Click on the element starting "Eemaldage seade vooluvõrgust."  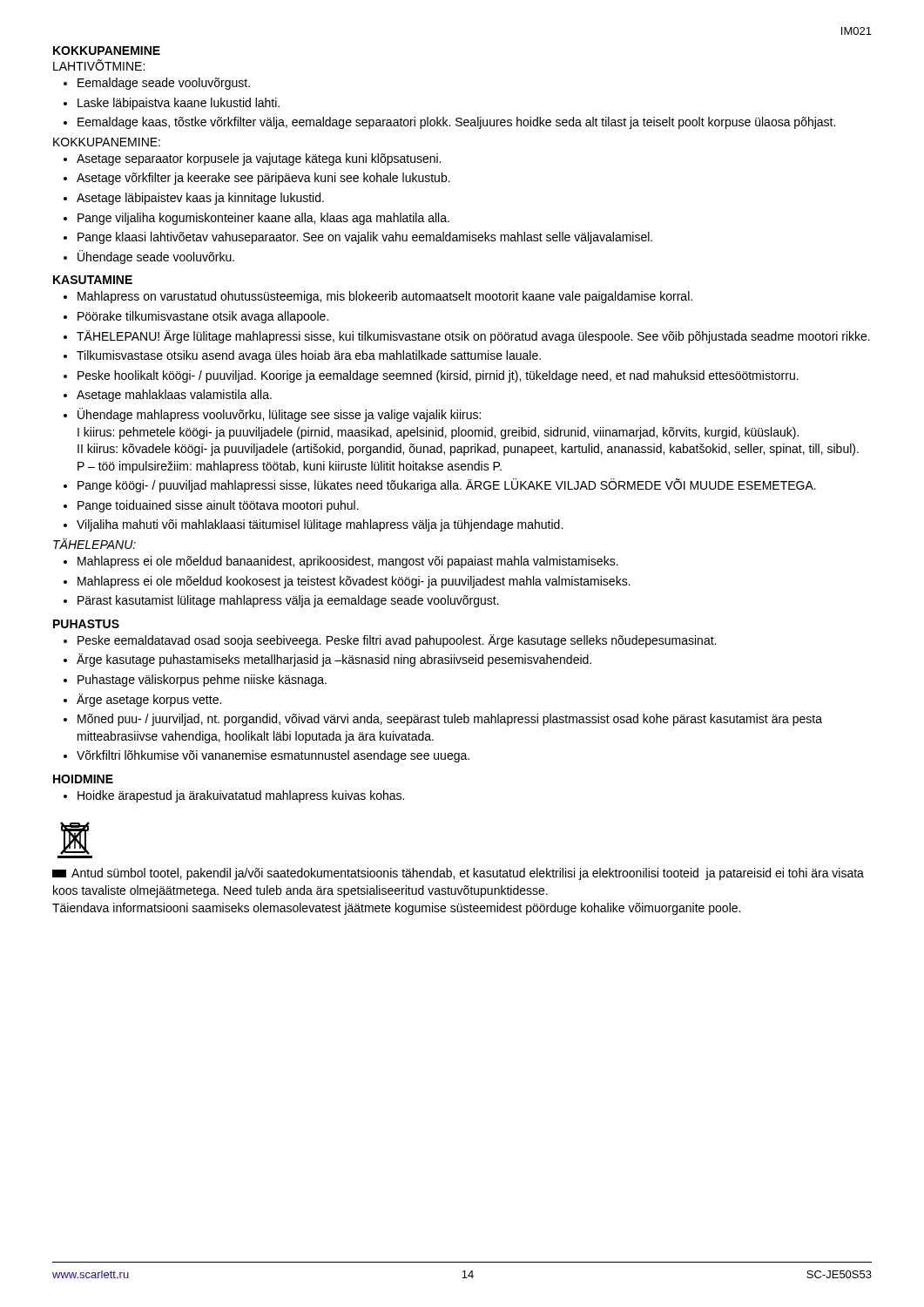(164, 83)
